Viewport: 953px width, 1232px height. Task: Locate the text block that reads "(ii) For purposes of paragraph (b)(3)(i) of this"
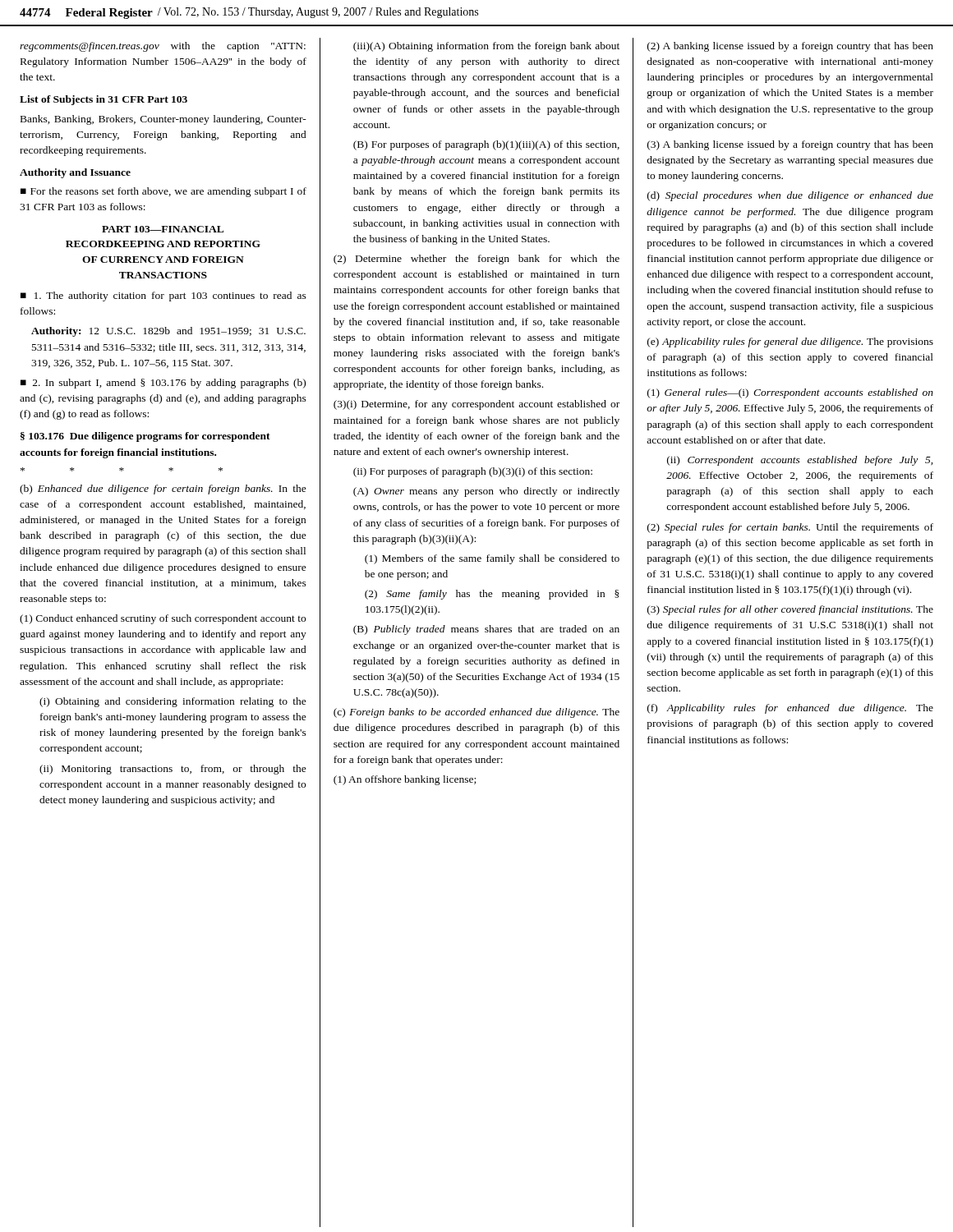[x=476, y=471]
